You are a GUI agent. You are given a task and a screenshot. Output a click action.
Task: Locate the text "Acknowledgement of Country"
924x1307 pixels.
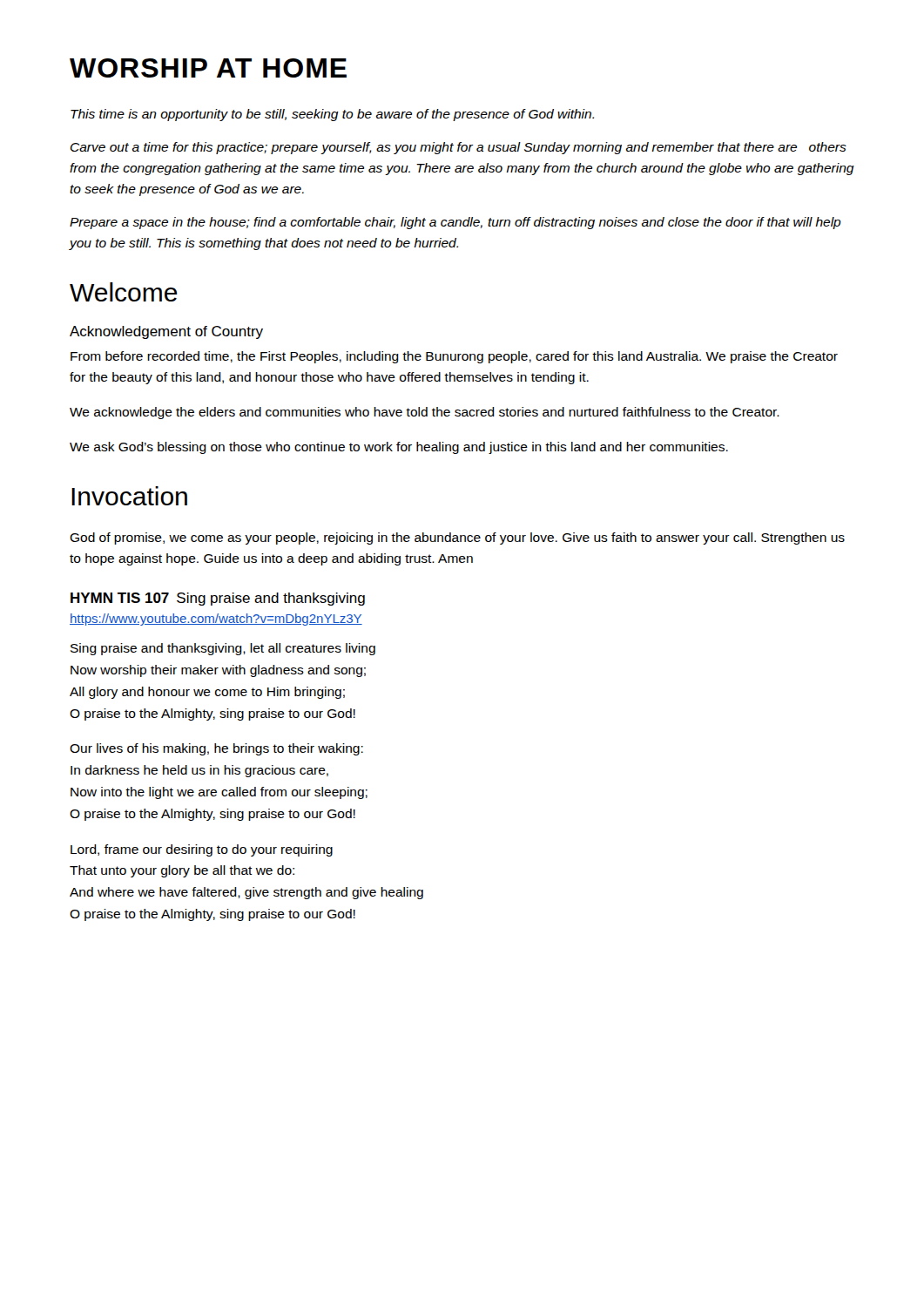[x=166, y=332]
